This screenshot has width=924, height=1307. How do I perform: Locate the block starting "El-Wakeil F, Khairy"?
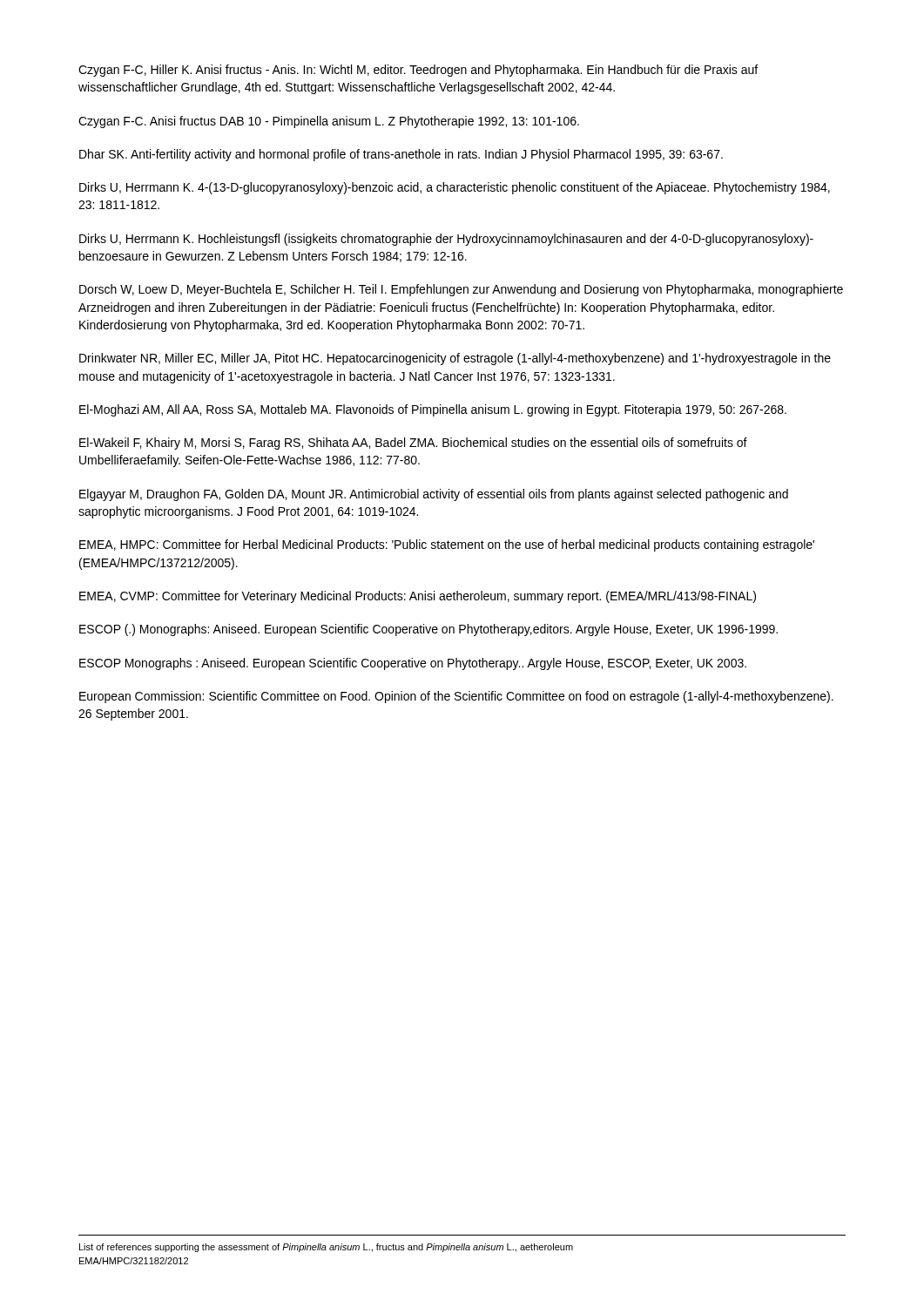pyautogui.click(x=413, y=452)
